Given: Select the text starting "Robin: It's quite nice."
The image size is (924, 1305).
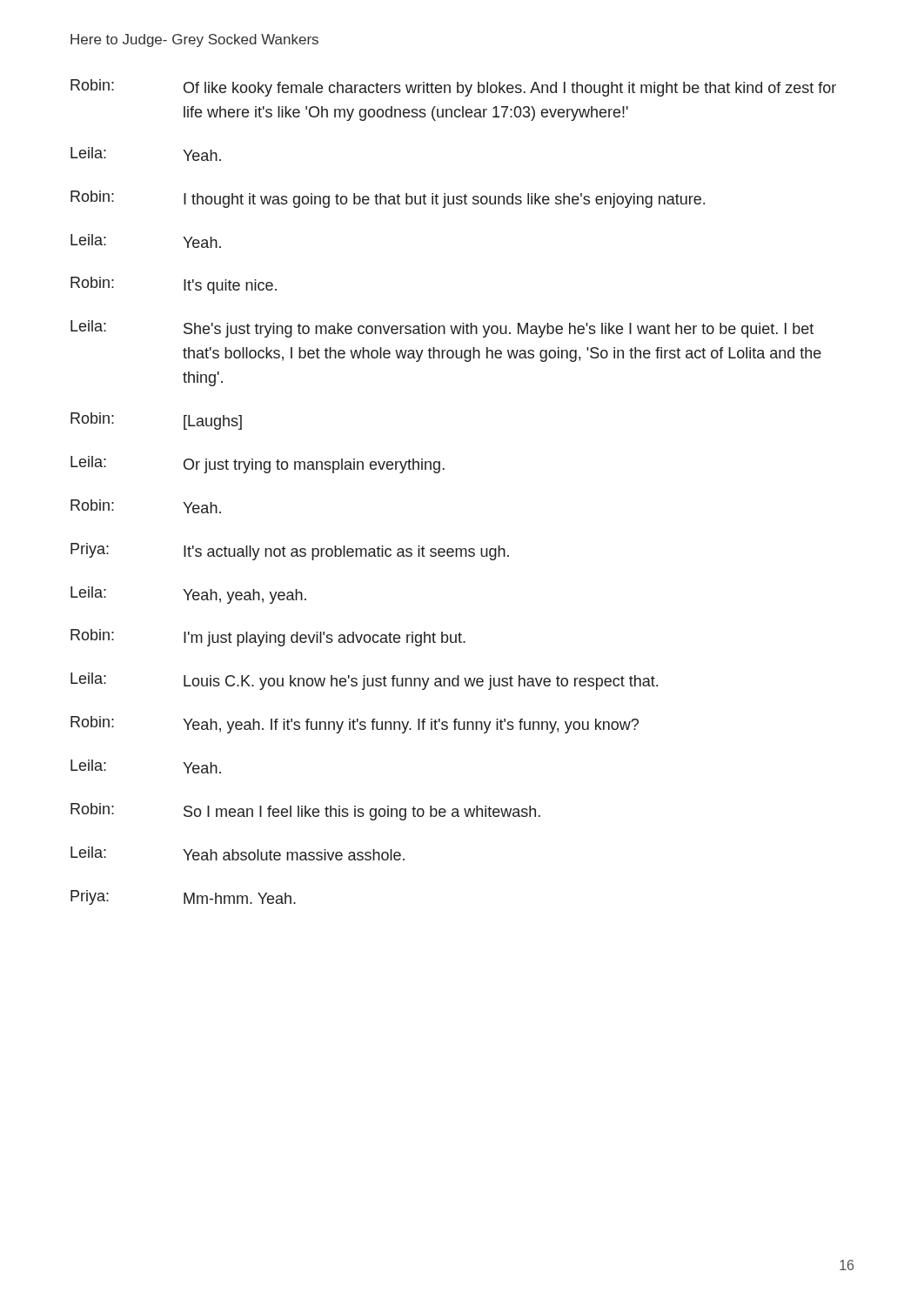Looking at the screenshot, I should coord(94,287).
